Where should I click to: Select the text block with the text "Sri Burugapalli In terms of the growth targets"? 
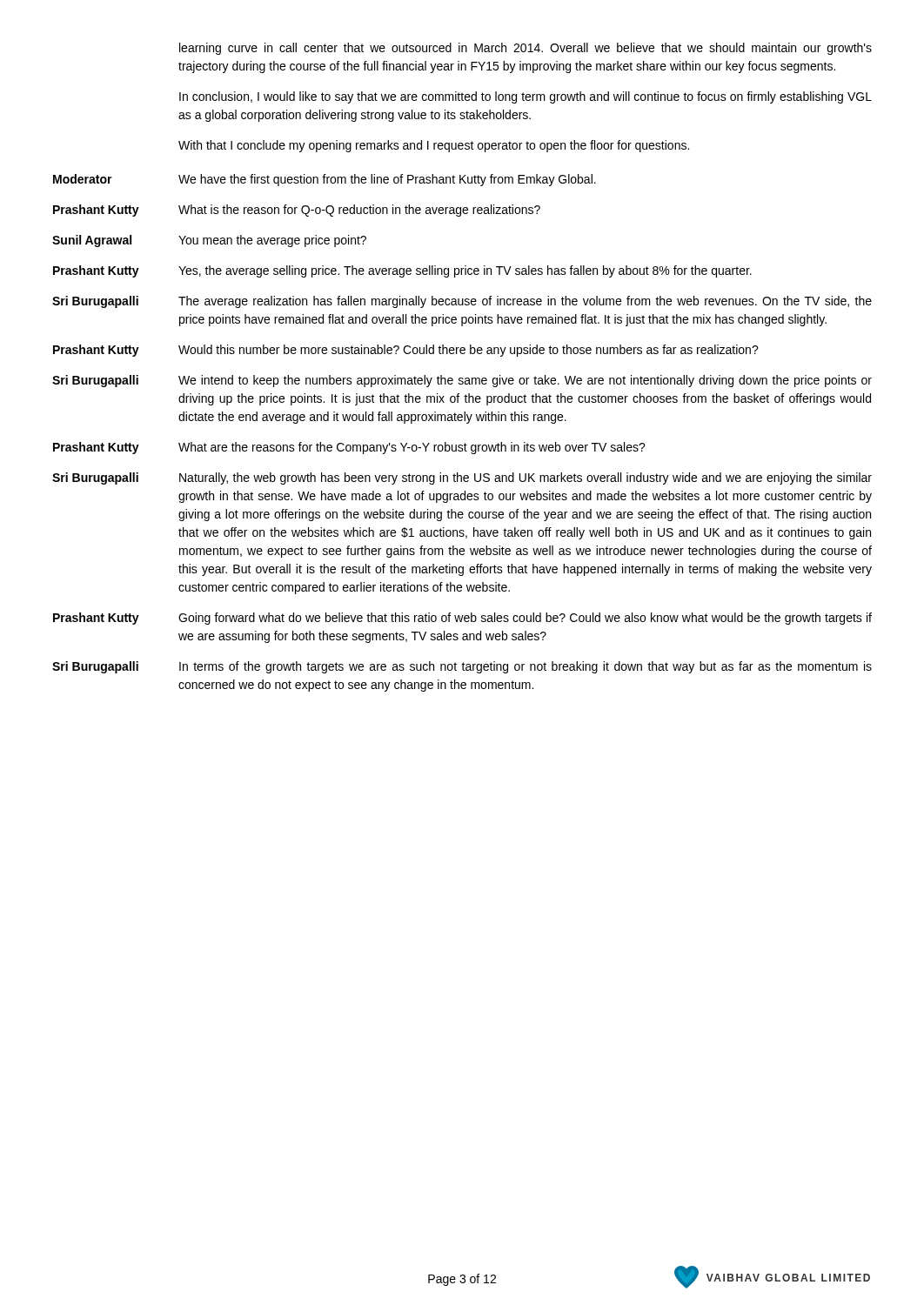pyautogui.click(x=462, y=676)
